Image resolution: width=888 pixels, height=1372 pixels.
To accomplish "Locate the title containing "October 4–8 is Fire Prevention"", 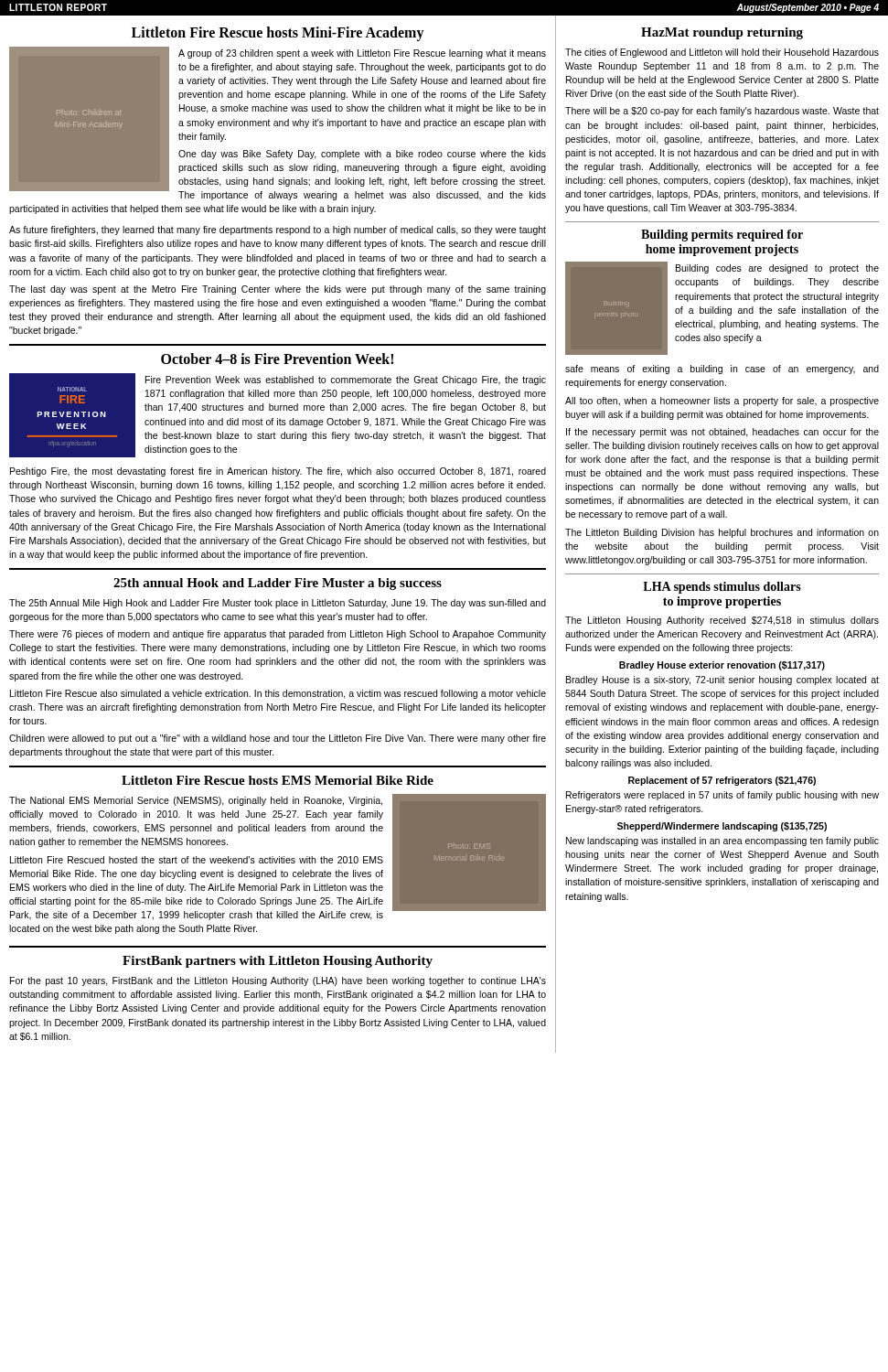I will click(x=278, y=359).
